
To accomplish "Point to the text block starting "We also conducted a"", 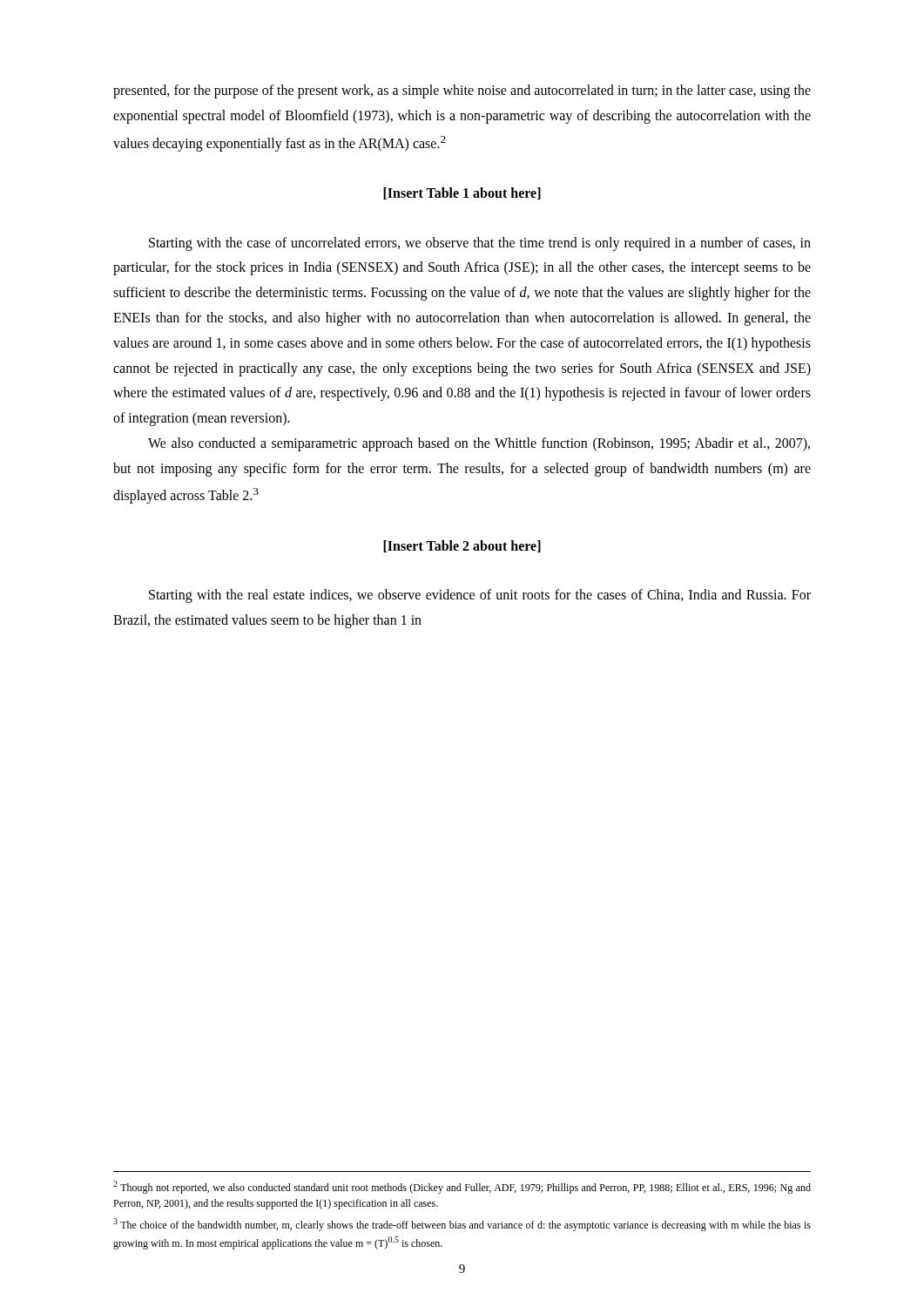I will click(462, 470).
